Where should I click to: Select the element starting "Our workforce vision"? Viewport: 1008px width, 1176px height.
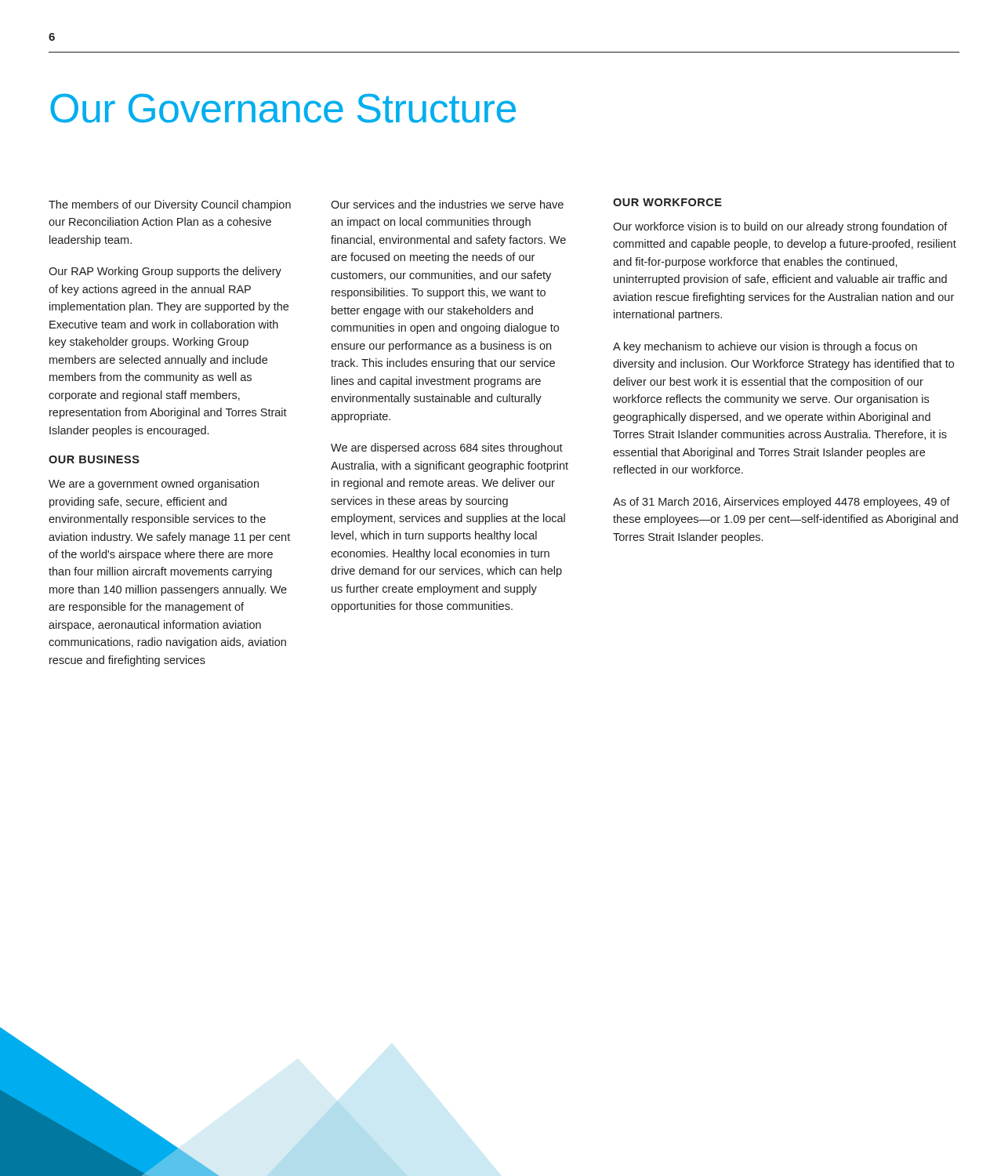pos(786,382)
